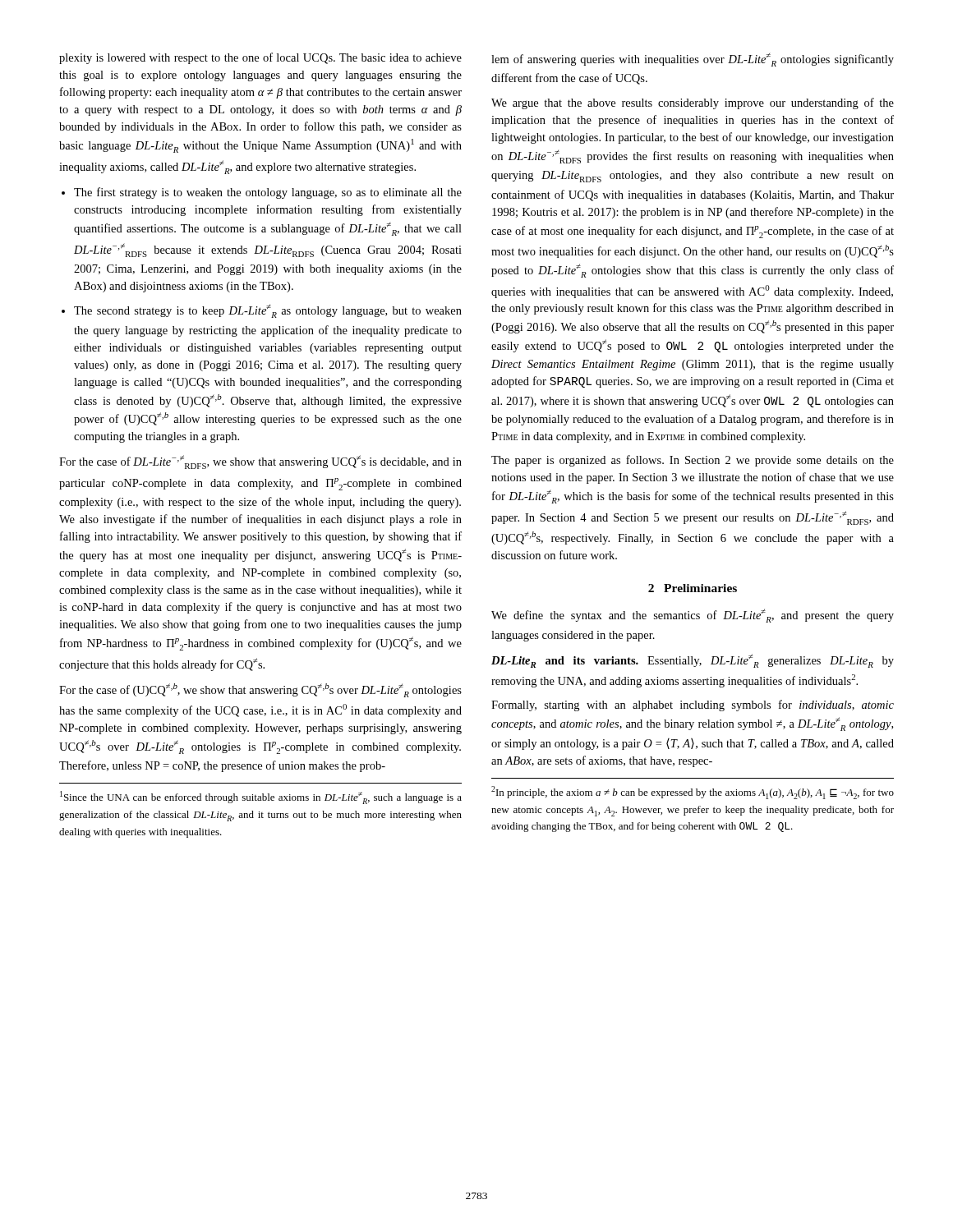Viewport: 953px width, 1232px height.
Task: Select the passage starting "Formally, starting with an alphabet including symbols for"
Action: point(693,733)
